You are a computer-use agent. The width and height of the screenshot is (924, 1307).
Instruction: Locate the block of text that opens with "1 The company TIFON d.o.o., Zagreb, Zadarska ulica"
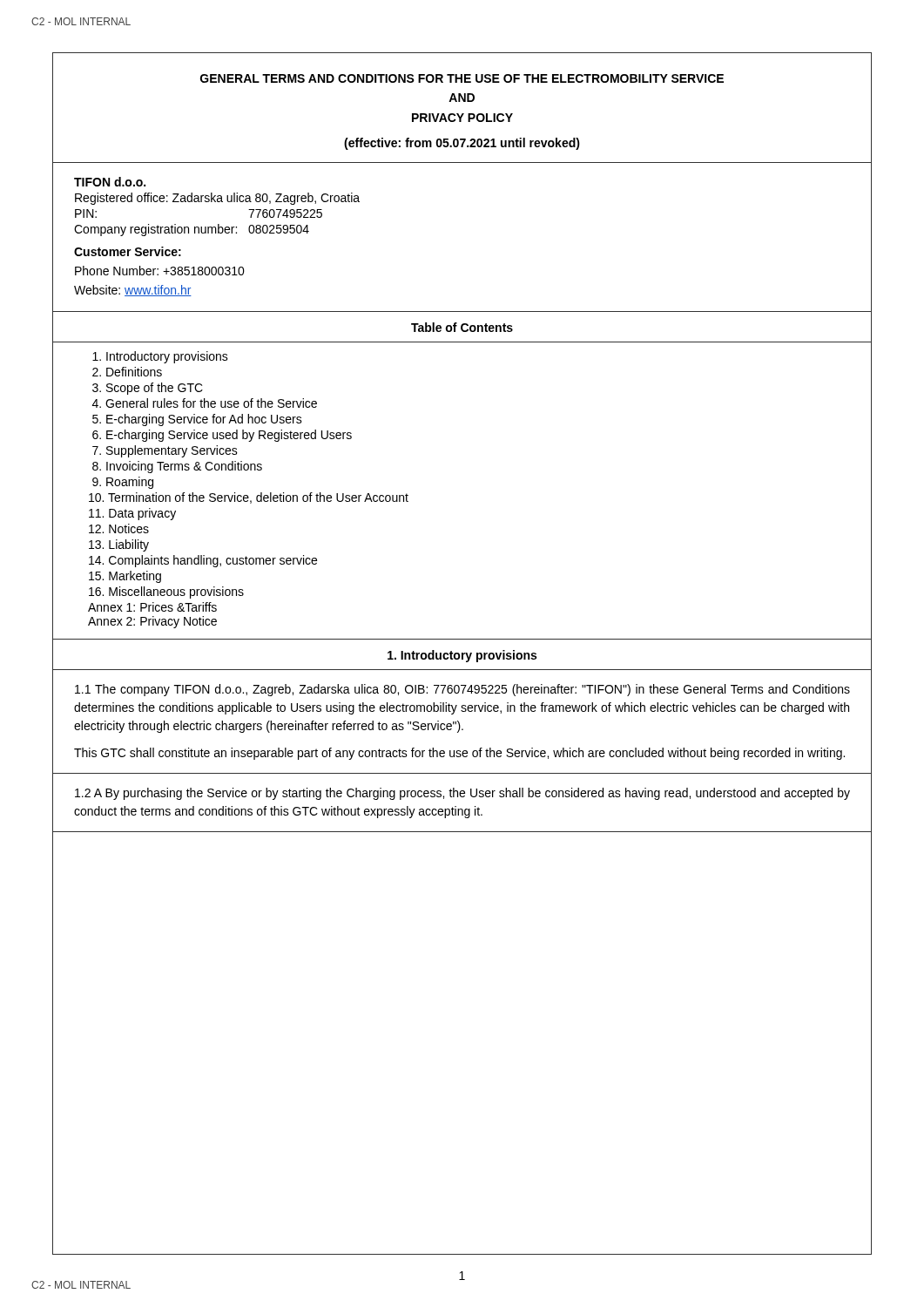[x=462, y=722]
